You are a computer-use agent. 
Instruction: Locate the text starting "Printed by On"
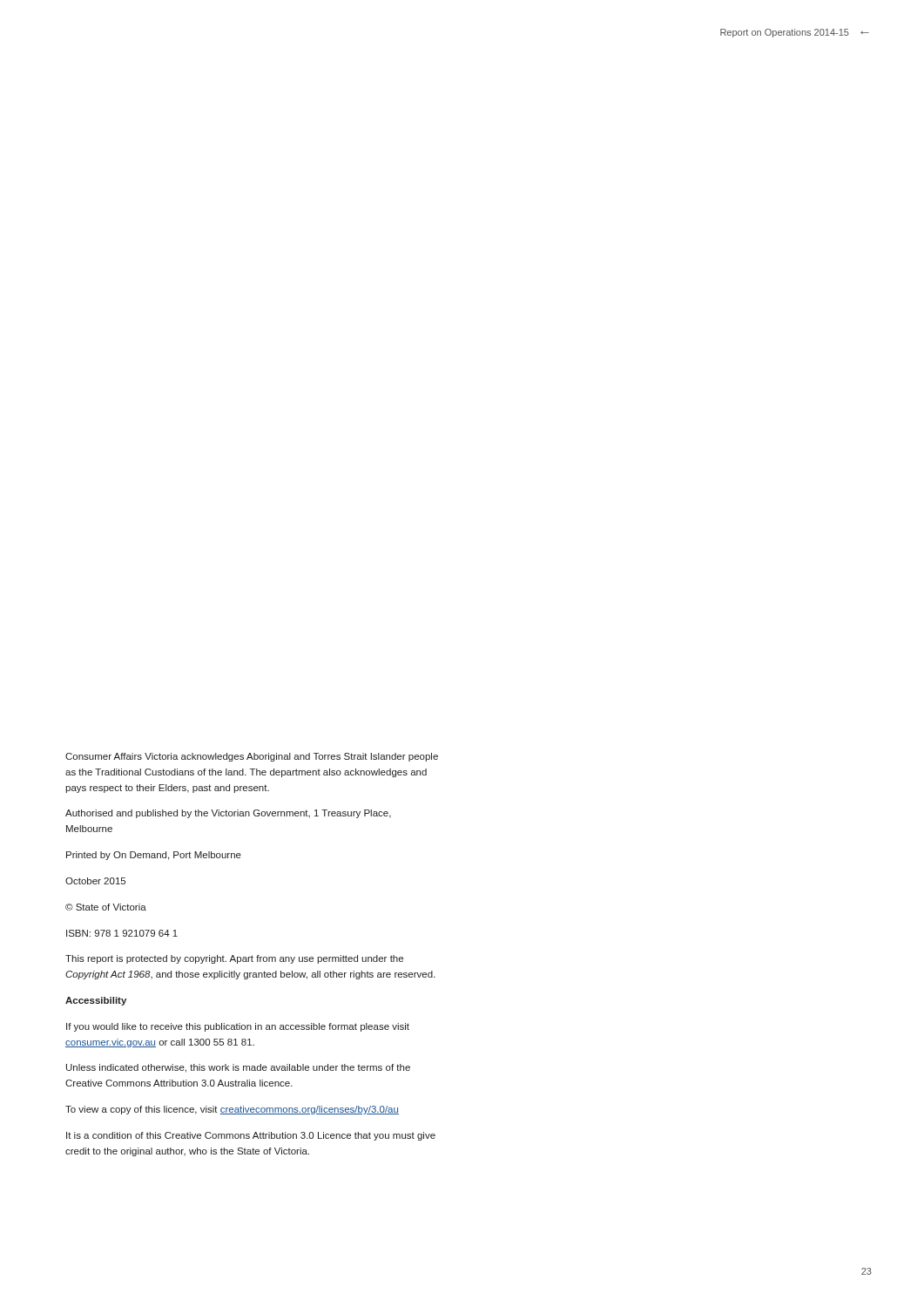click(154, 856)
